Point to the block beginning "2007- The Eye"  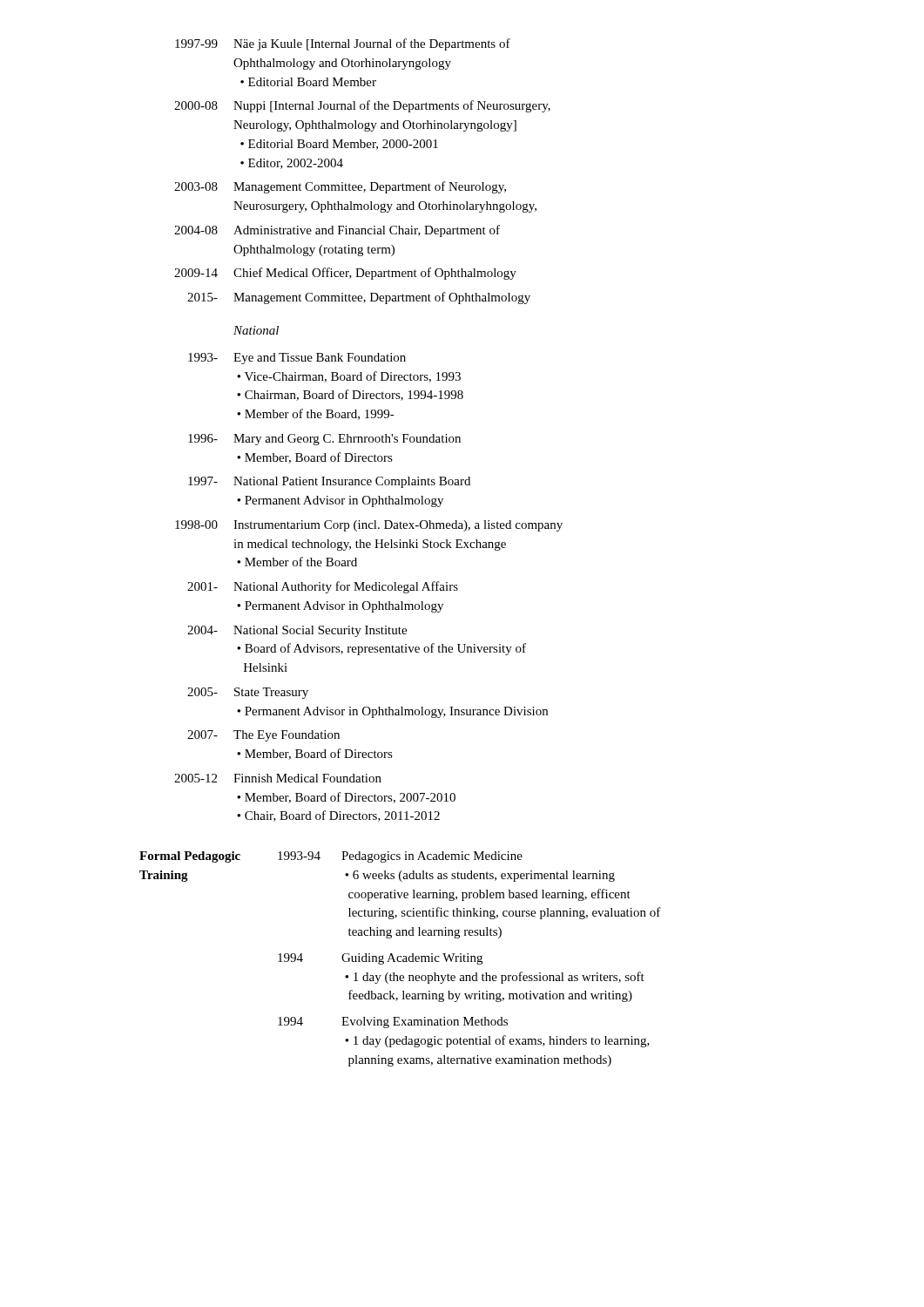pyautogui.click(x=263, y=736)
